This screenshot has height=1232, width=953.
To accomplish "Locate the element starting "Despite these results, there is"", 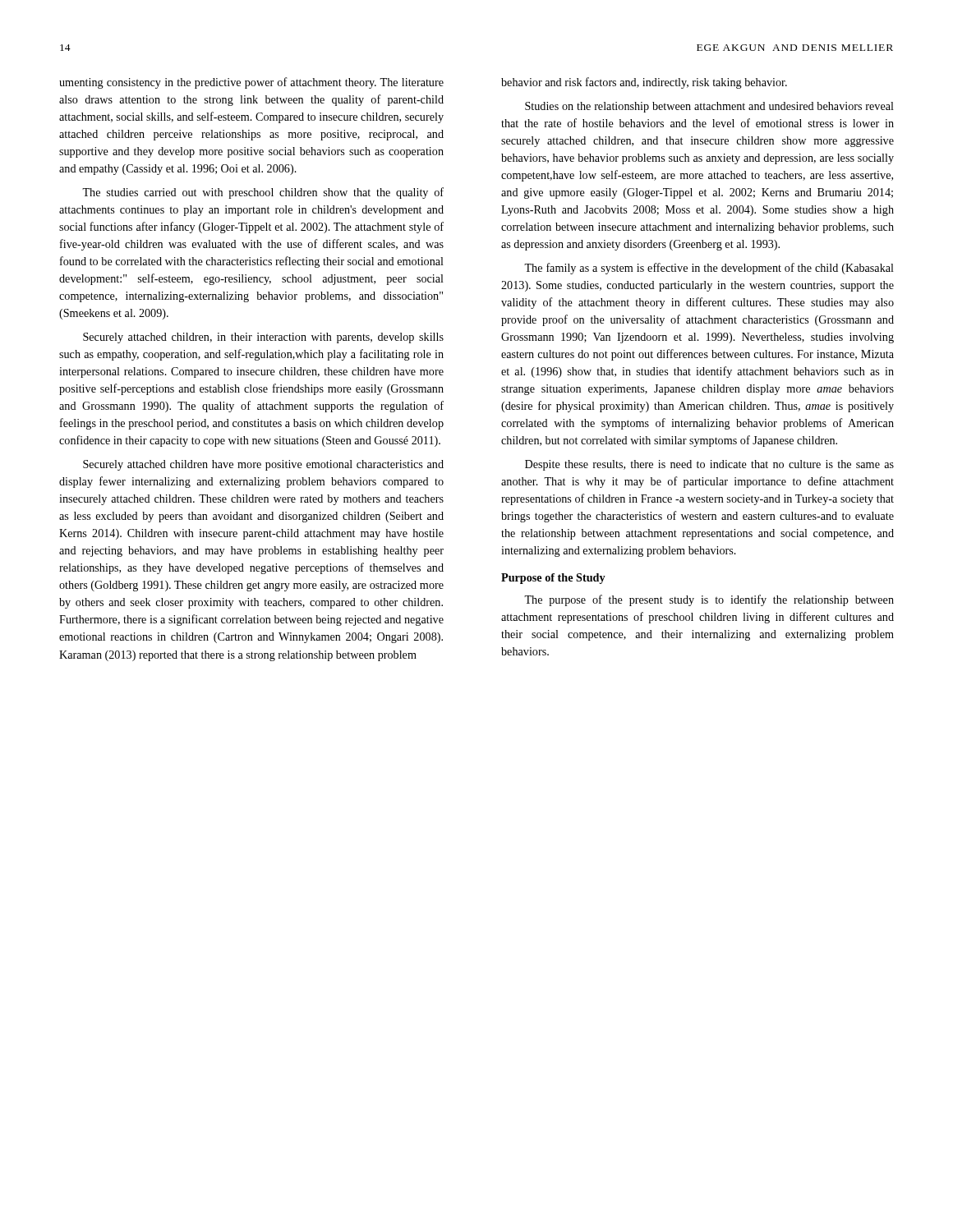I will coord(698,508).
